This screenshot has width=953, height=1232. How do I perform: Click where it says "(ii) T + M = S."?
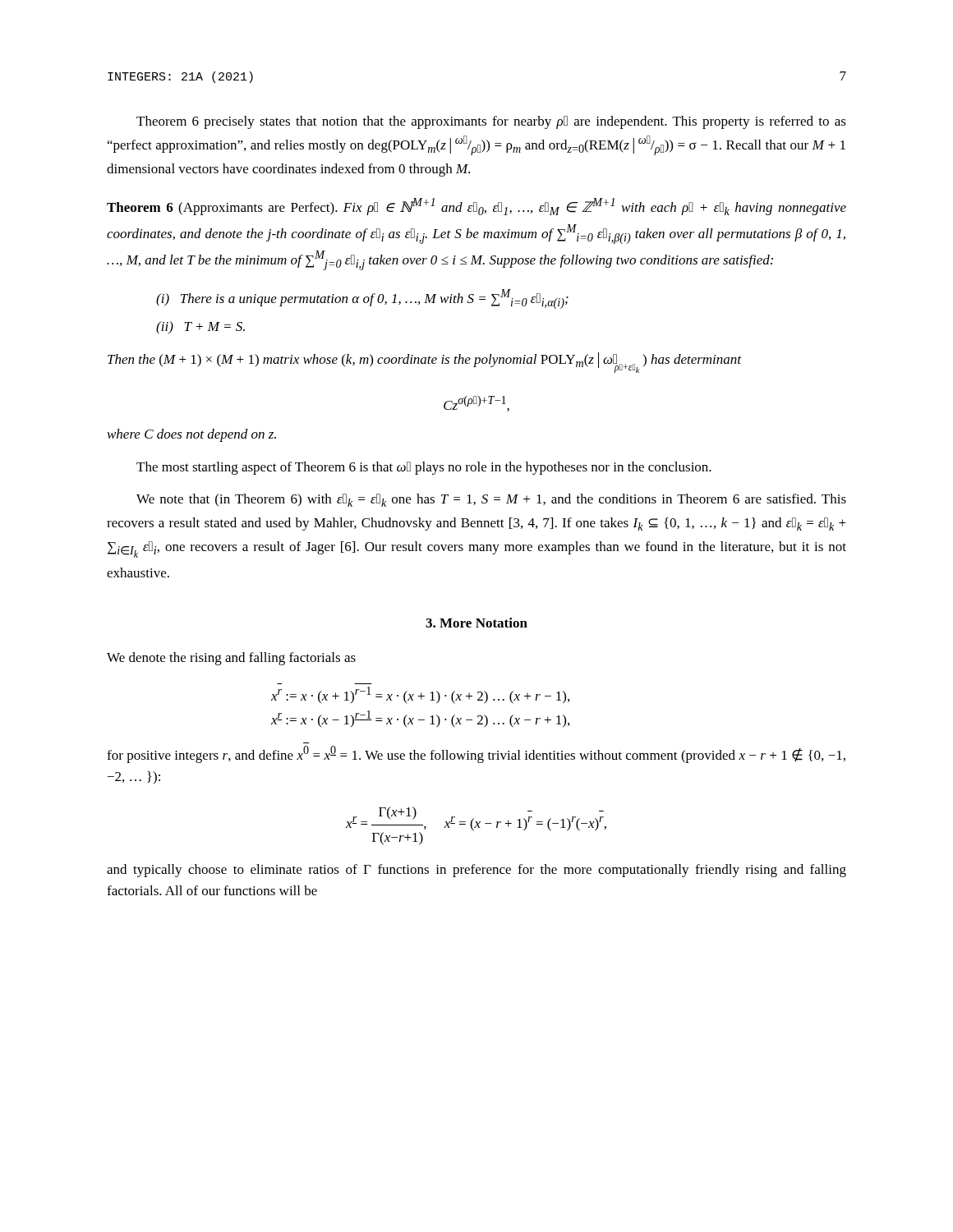click(x=201, y=327)
